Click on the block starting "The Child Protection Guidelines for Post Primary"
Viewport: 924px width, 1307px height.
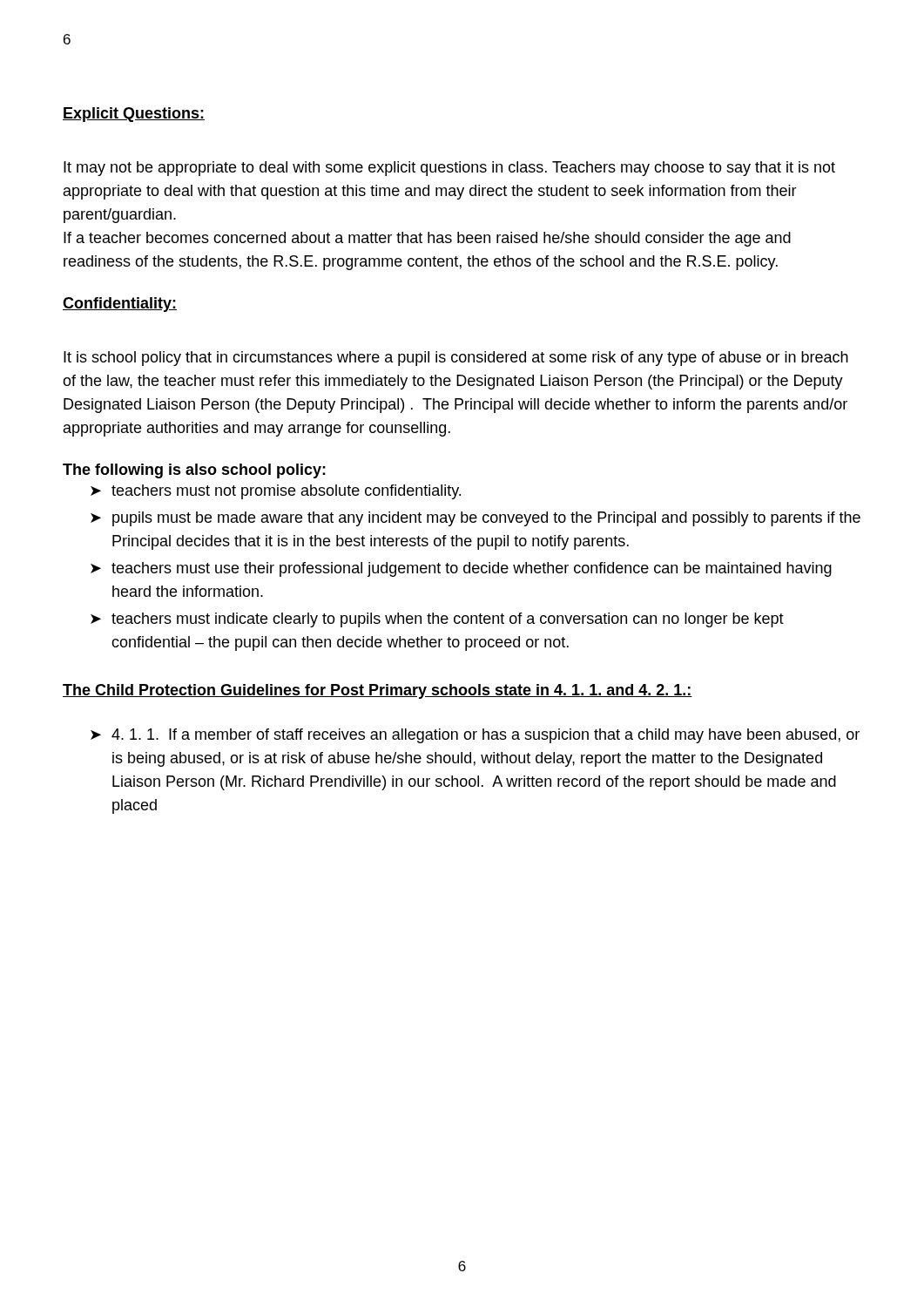(462, 690)
